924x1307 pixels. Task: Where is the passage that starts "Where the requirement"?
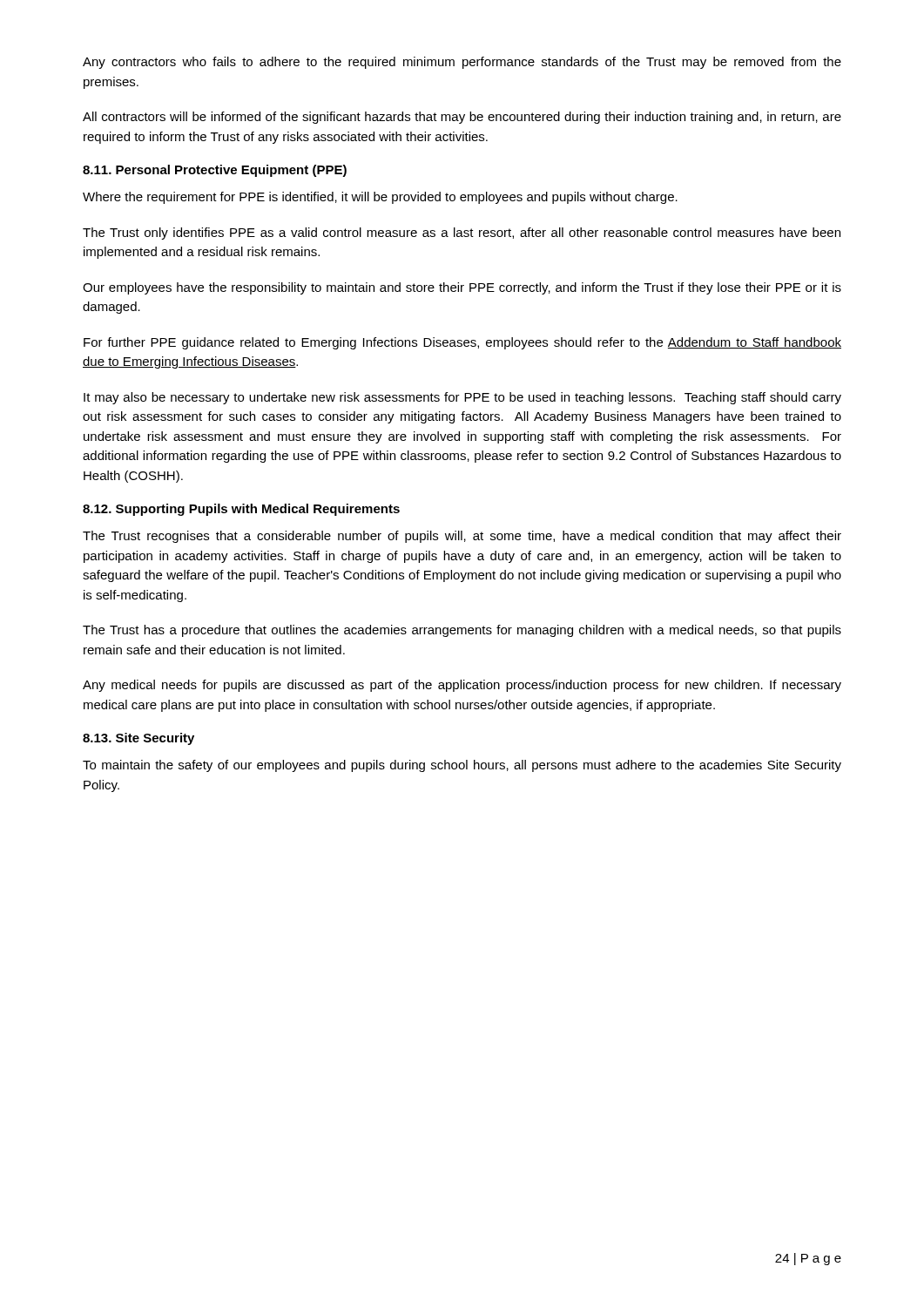pos(380,197)
